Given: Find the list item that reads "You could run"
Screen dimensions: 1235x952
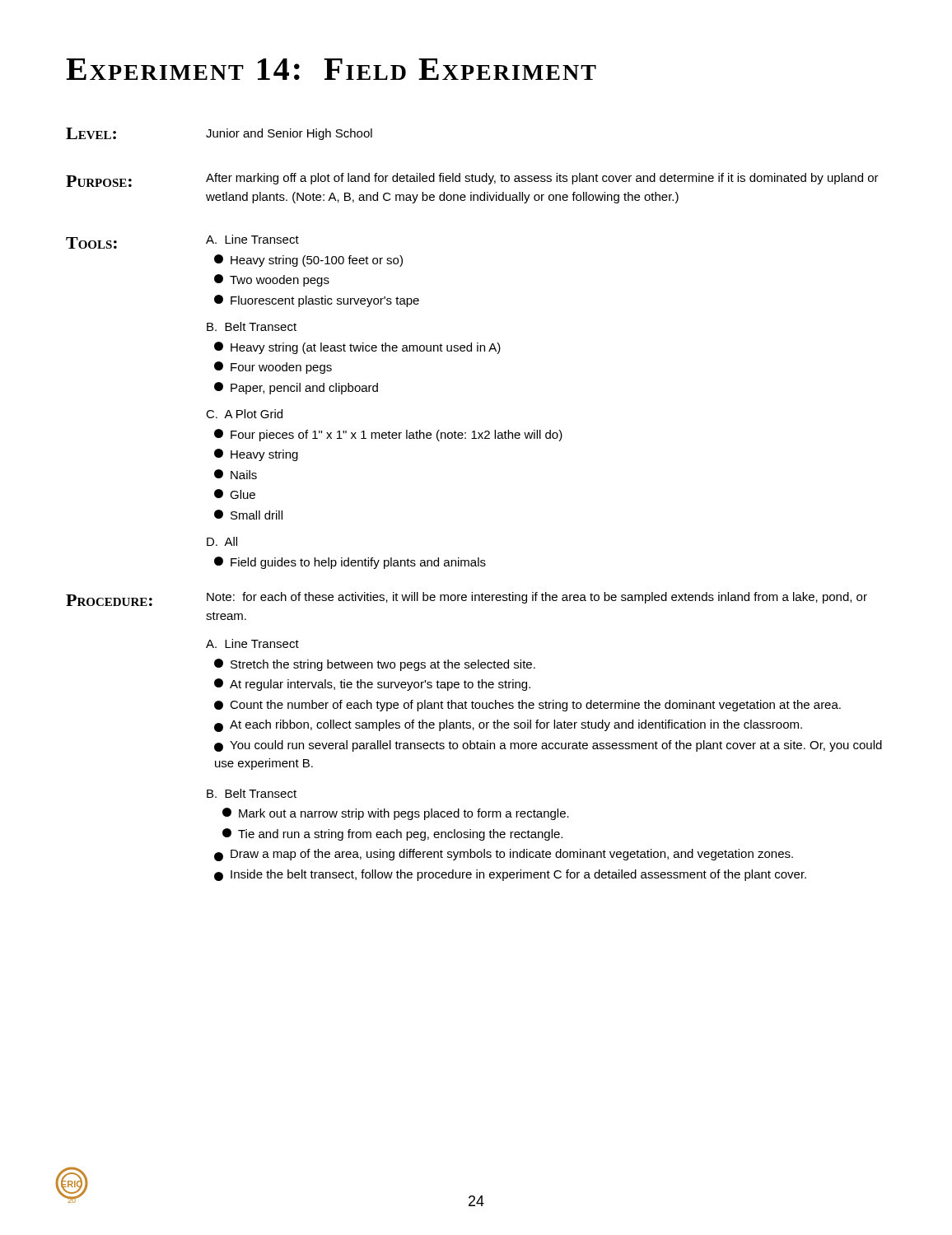Looking at the screenshot, I should coord(548,754).
